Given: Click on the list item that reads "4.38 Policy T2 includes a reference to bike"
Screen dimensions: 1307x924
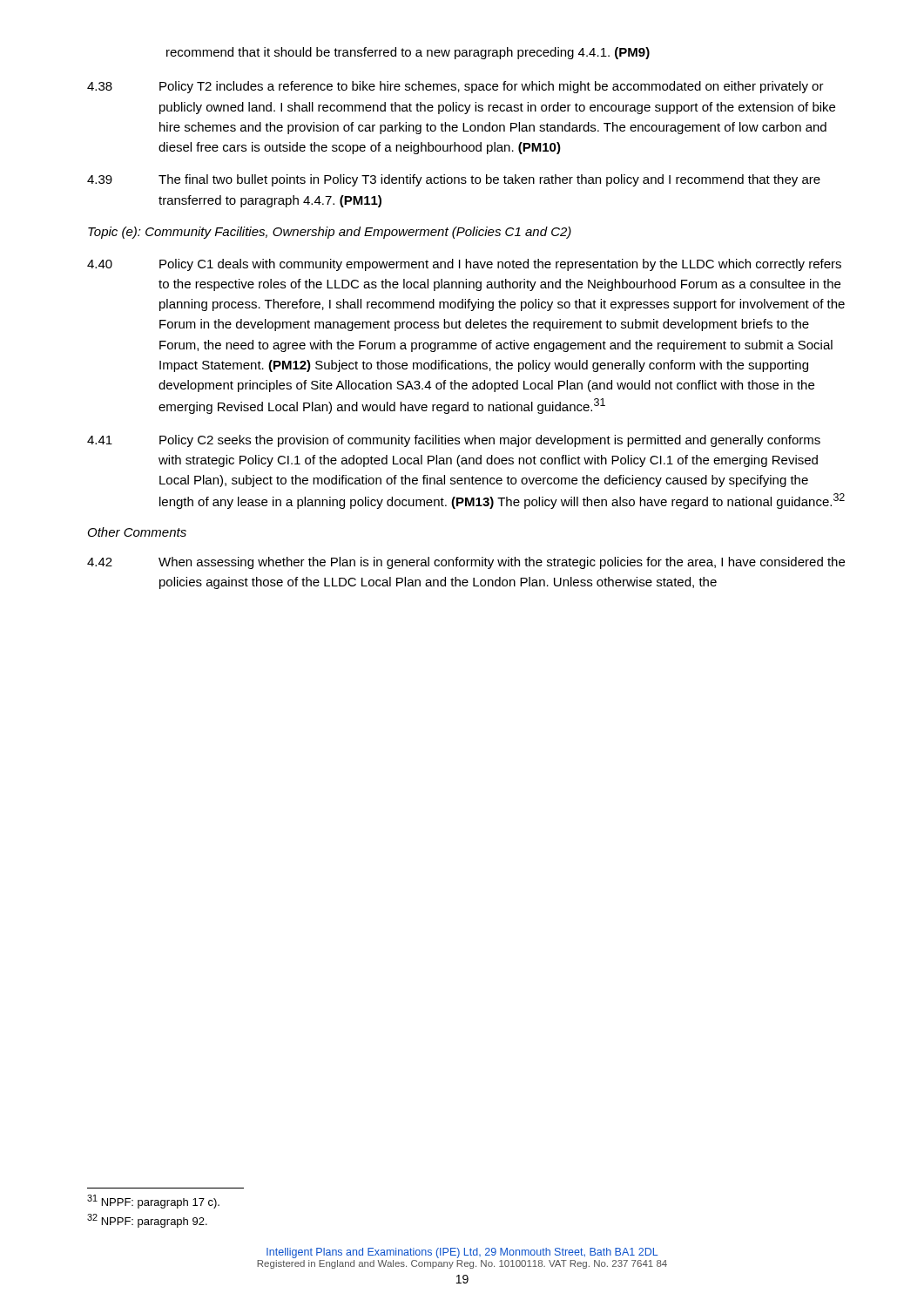Looking at the screenshot, I should coord(466,117).
